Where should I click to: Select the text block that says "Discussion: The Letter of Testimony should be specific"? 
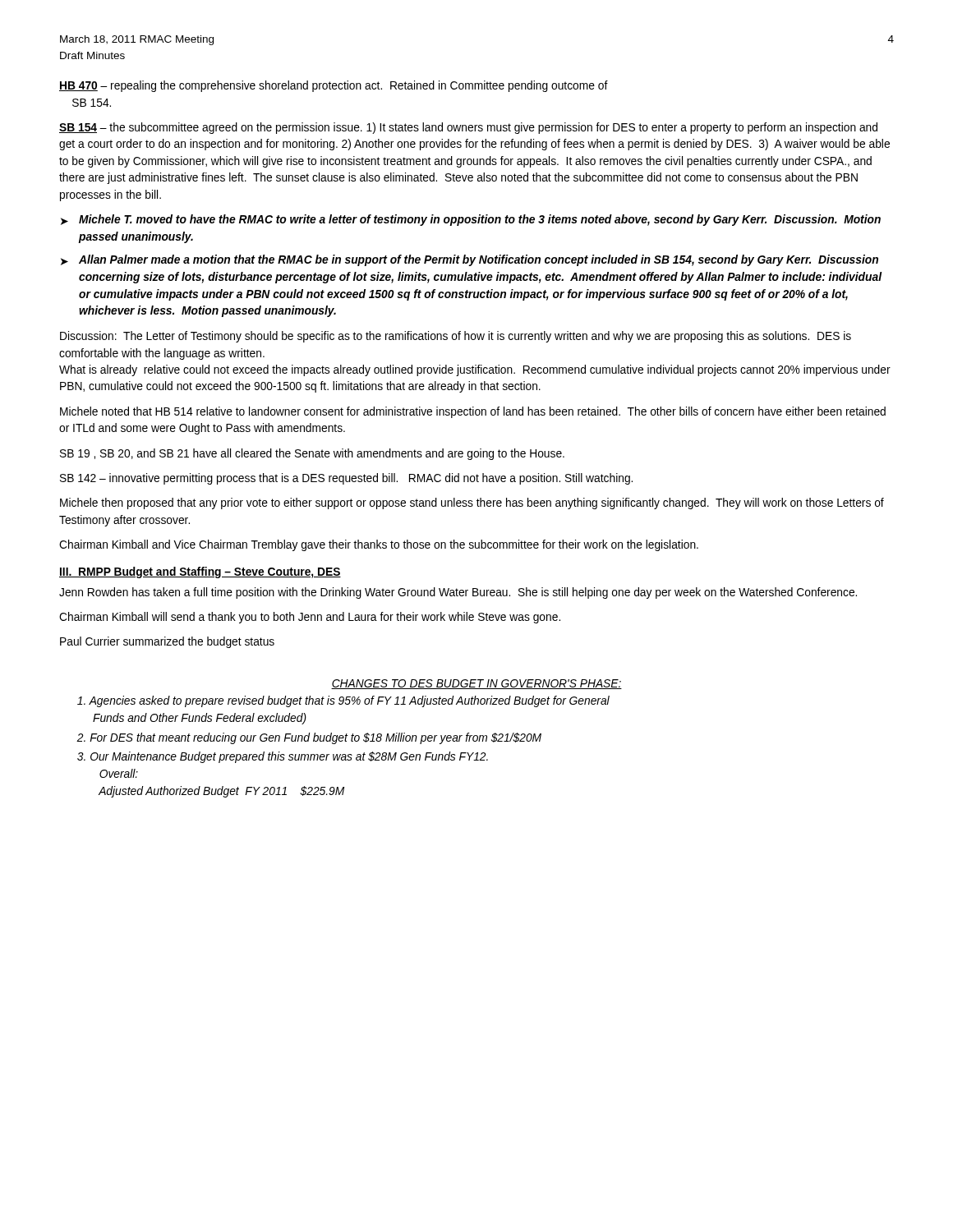[x=476, y=362]
